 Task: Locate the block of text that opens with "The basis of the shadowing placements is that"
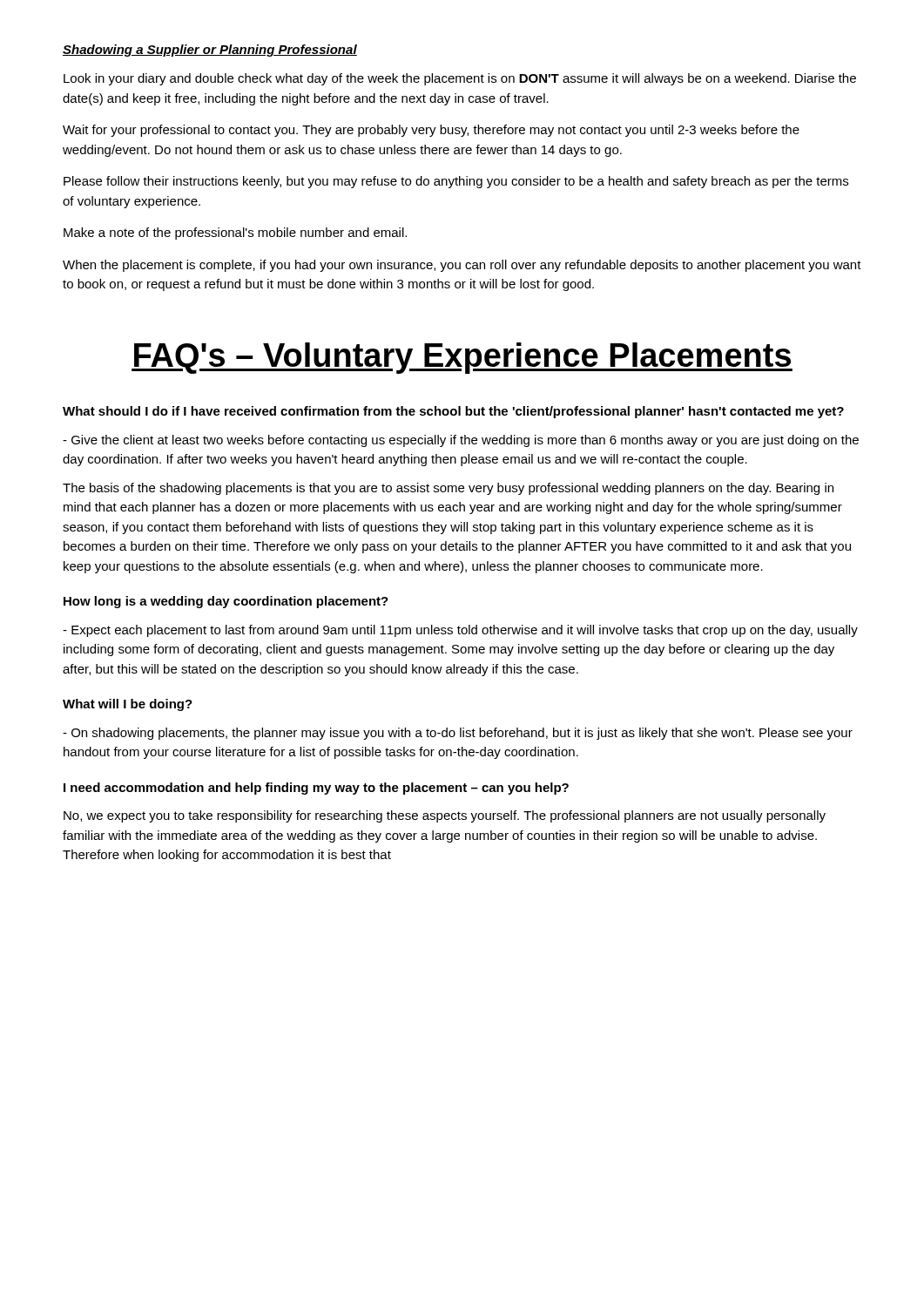tap(457, 526)
